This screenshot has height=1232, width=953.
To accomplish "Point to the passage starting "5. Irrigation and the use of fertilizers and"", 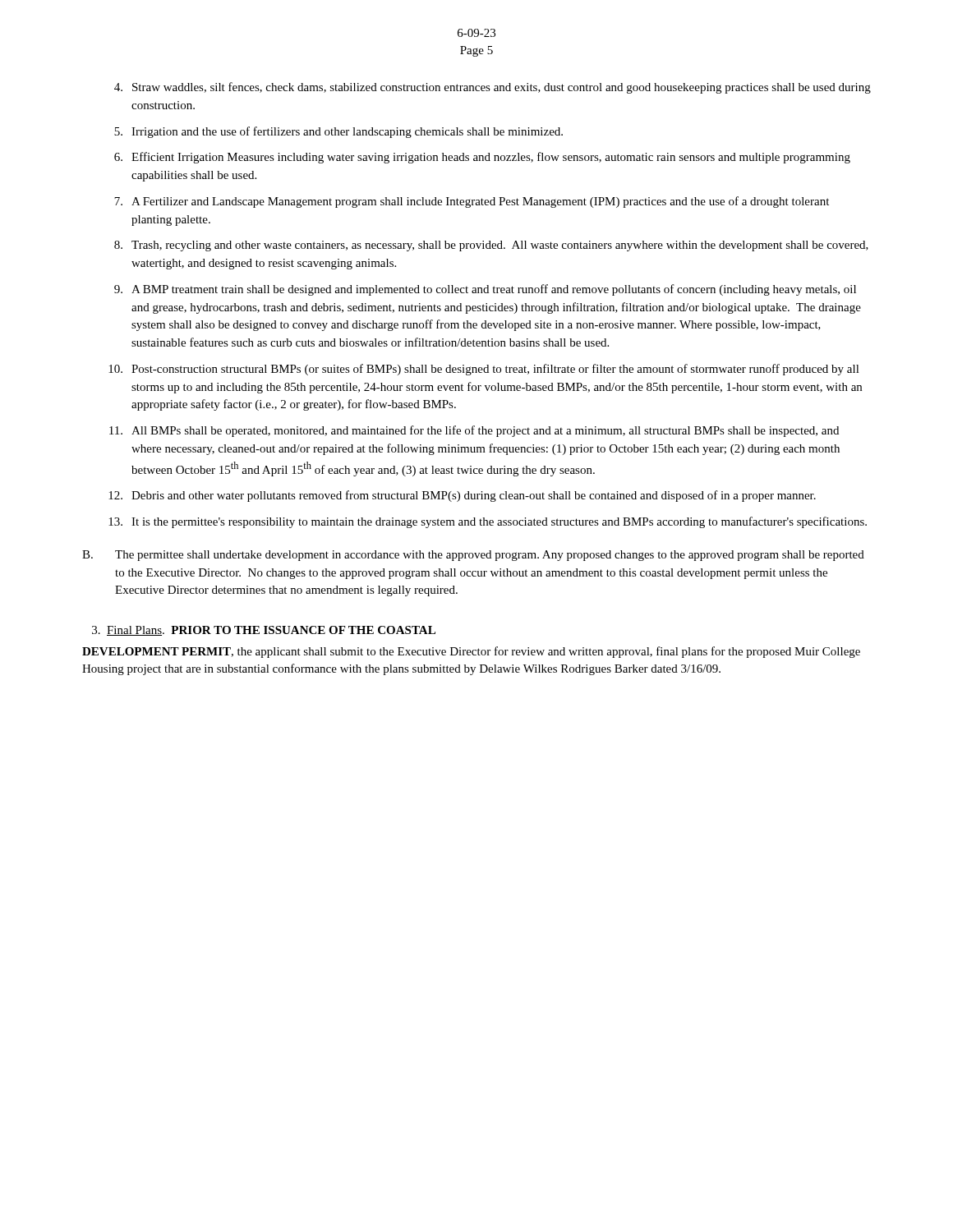I will click(x=476, y=132).
